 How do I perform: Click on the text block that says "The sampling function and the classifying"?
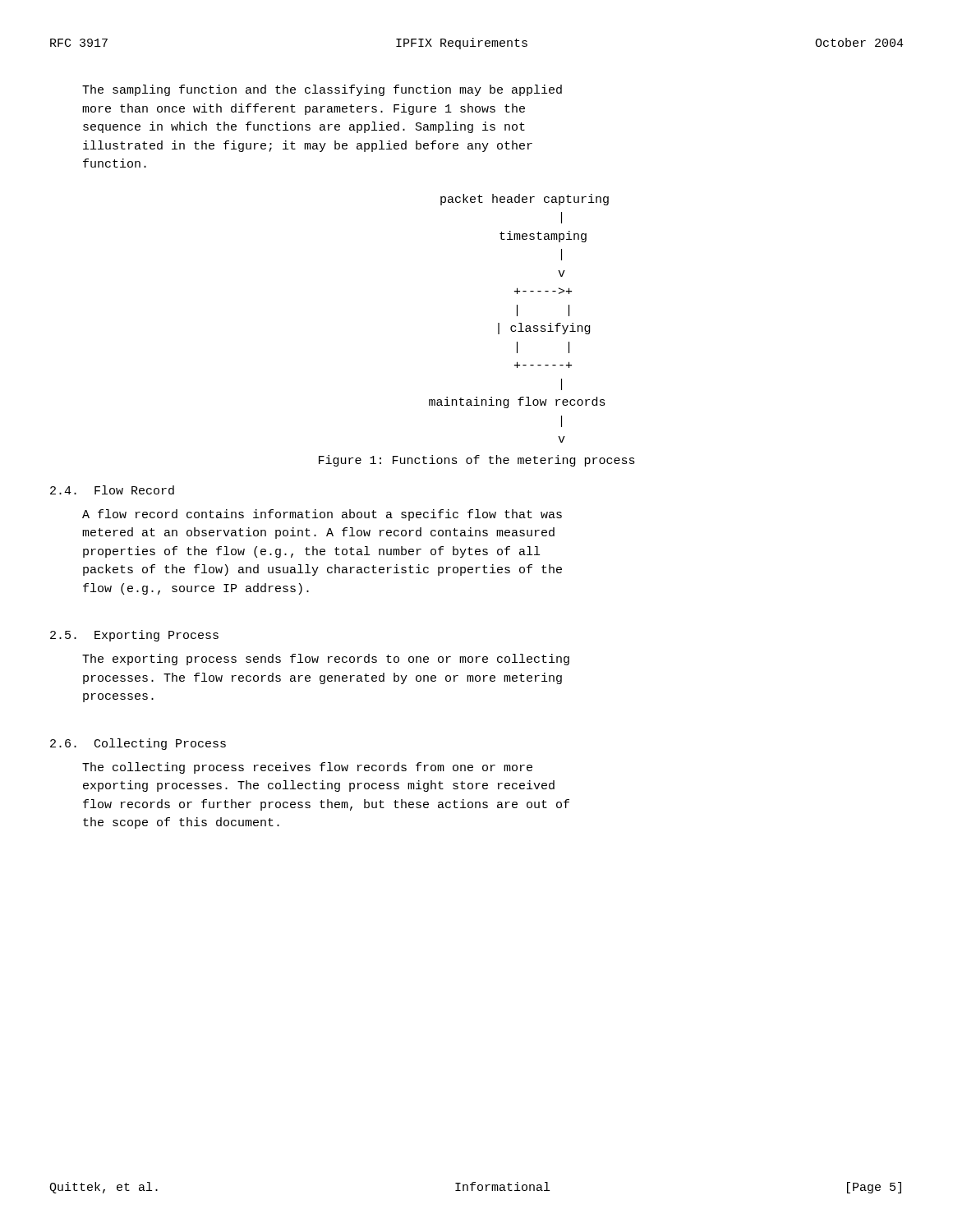point(322,128)
